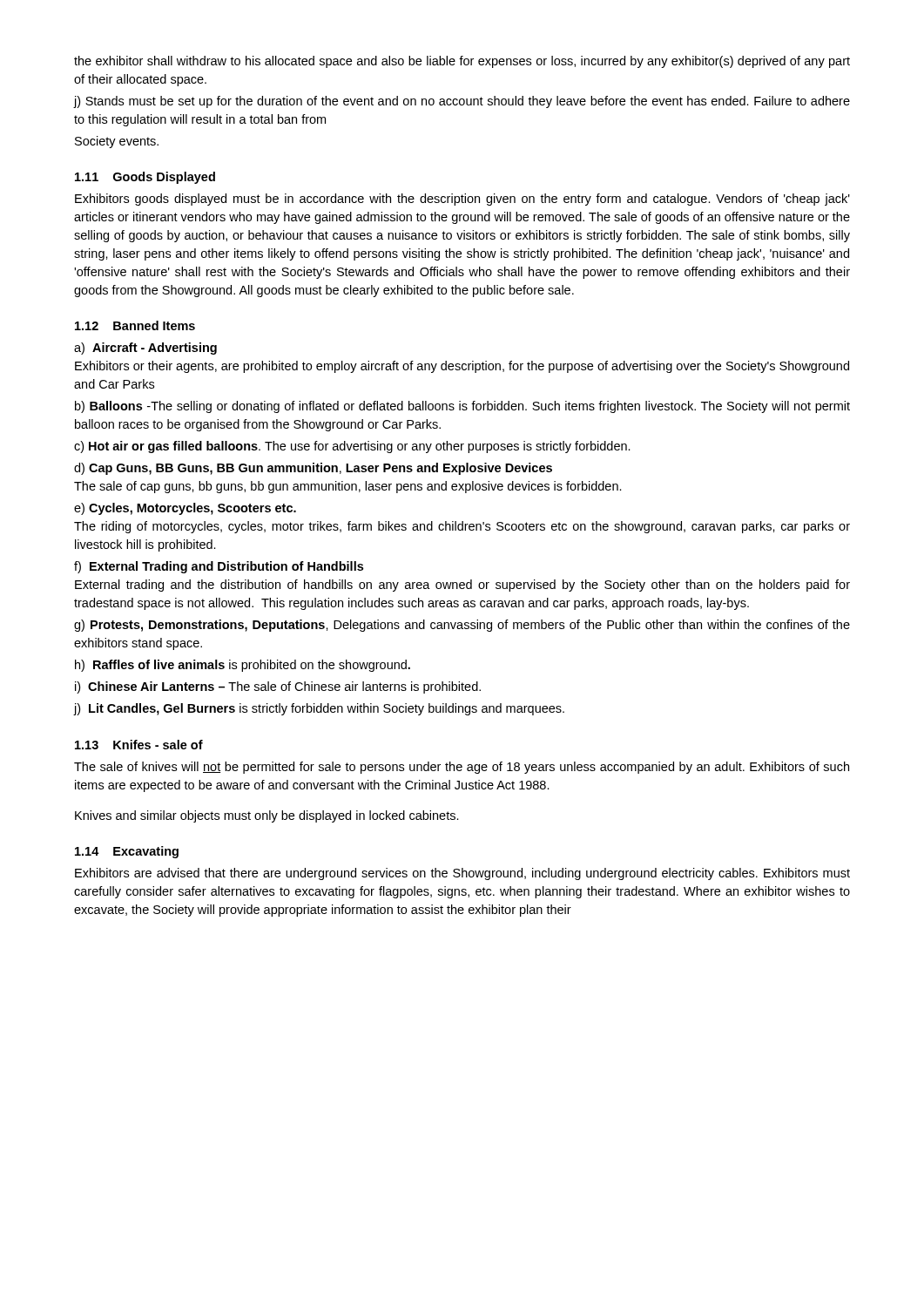Find the list item containing "e) Cycles, Motorcycles, Scooters etc."
This screenshot has width=924, height=1307.
coord(462,527)
